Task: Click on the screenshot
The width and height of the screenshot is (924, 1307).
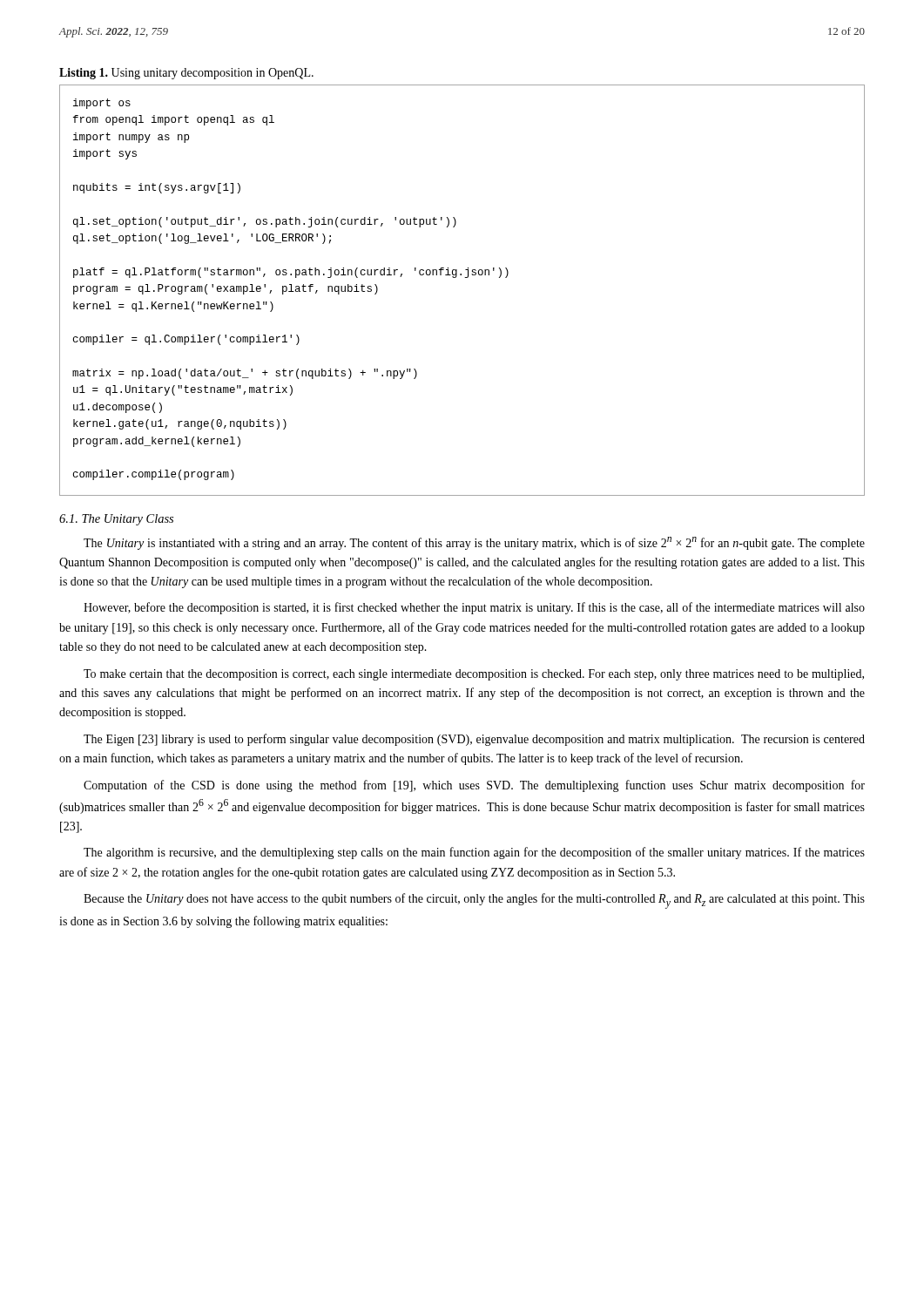Action: 462,290
